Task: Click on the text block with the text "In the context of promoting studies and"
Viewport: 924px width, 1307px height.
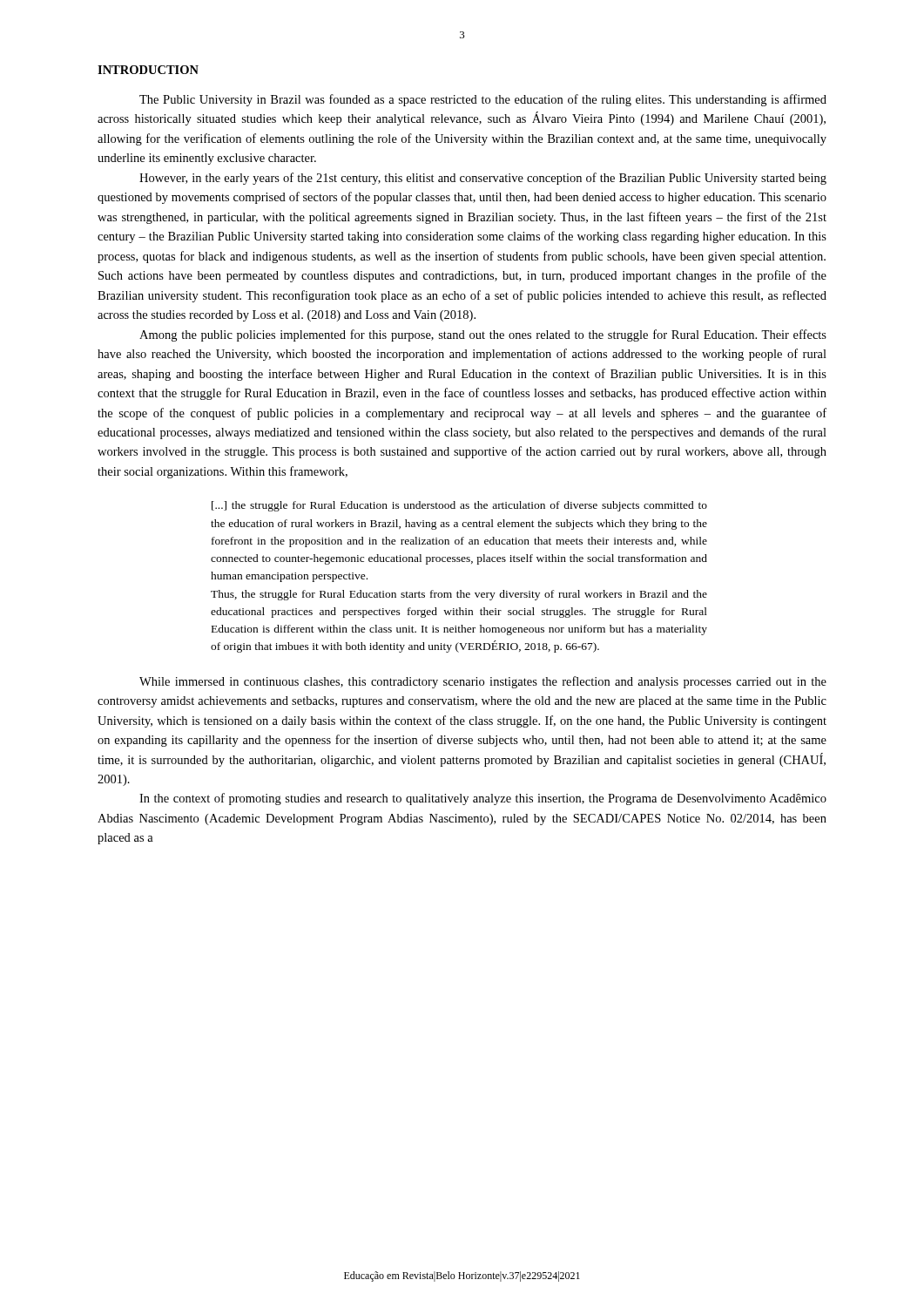Action: tap(462, 818)
